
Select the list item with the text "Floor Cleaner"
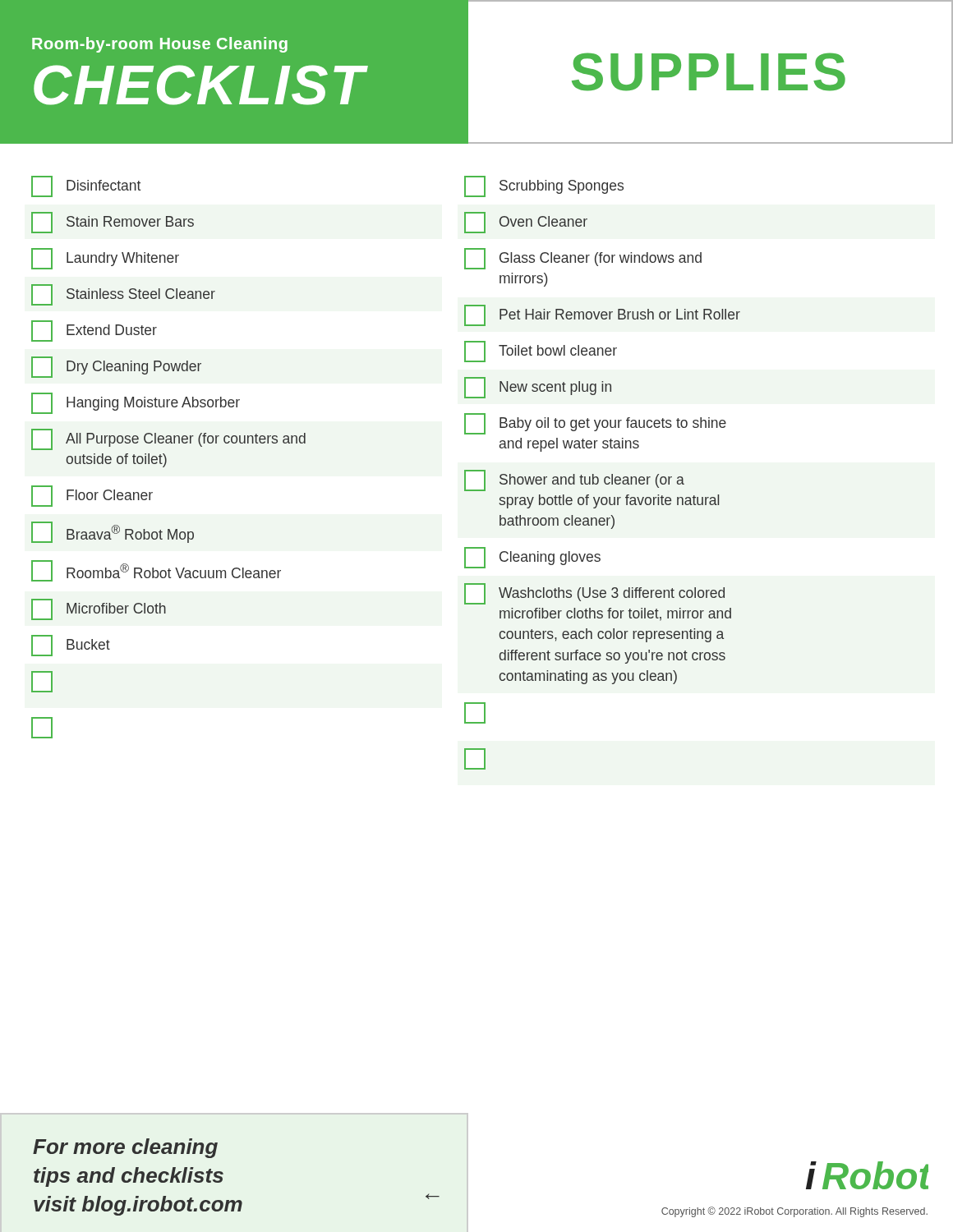pos(92,495)
